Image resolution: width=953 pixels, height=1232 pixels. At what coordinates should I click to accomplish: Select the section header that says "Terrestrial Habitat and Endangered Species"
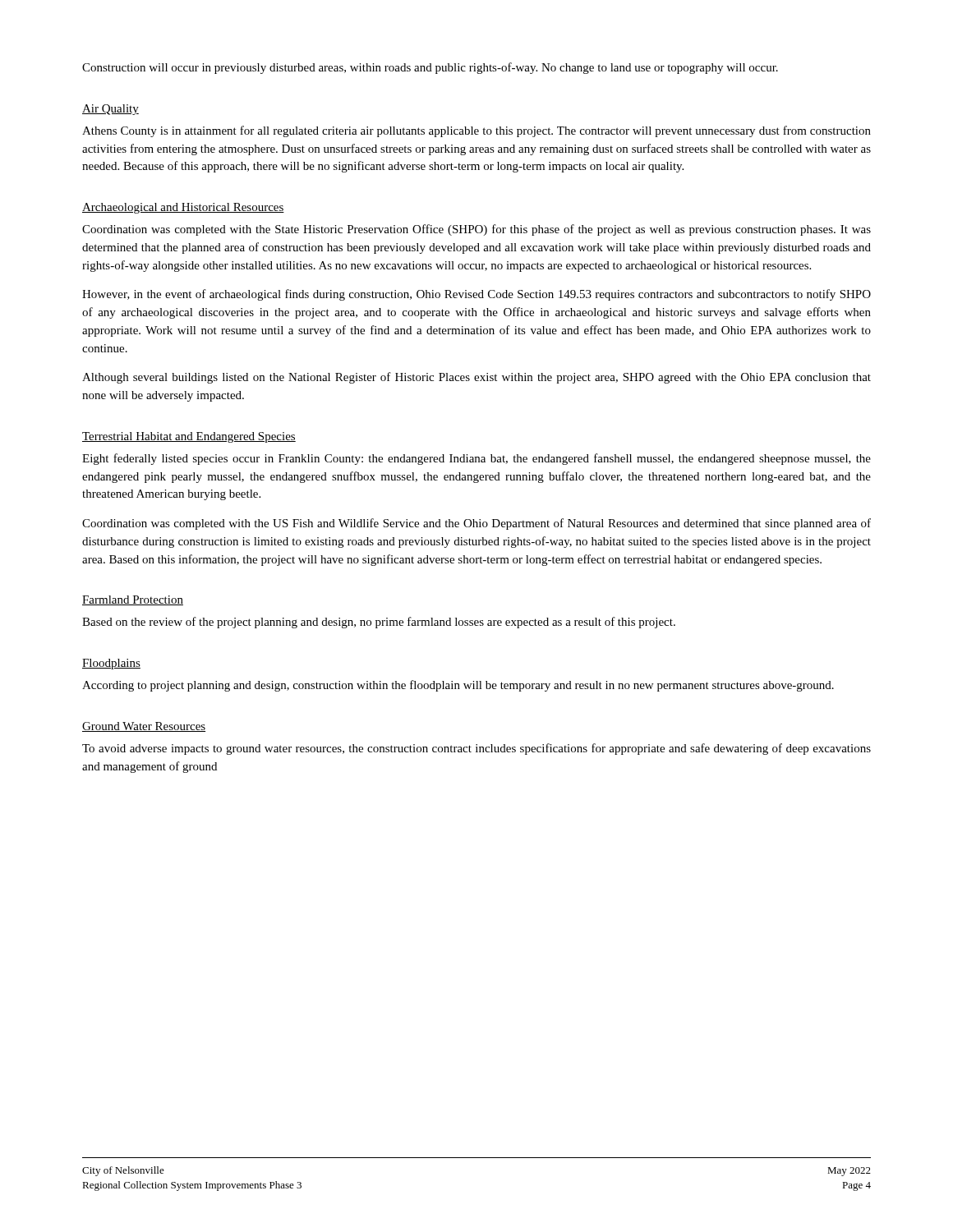click(x=189, y=436)
